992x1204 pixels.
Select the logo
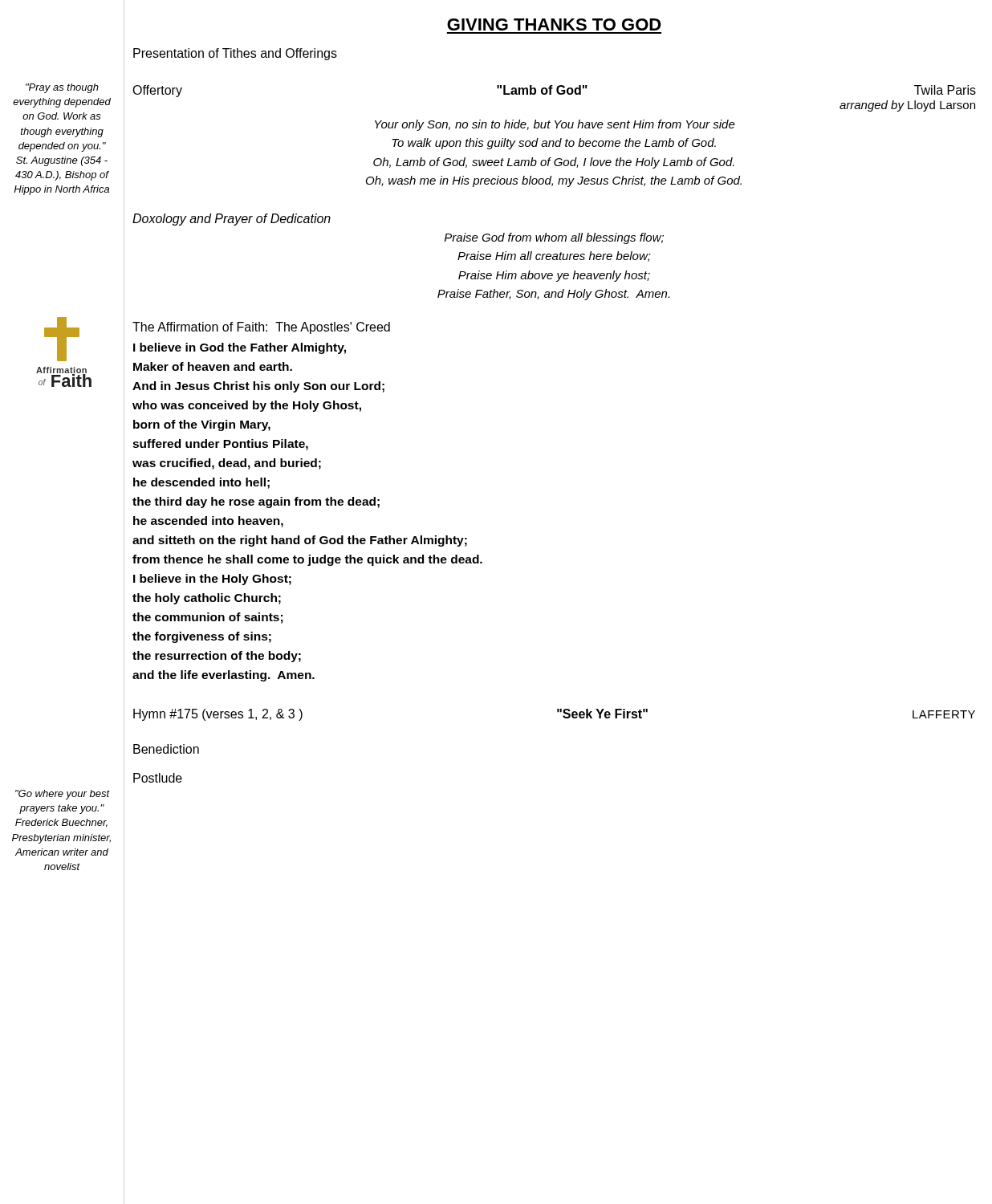(x=62, y=353)
